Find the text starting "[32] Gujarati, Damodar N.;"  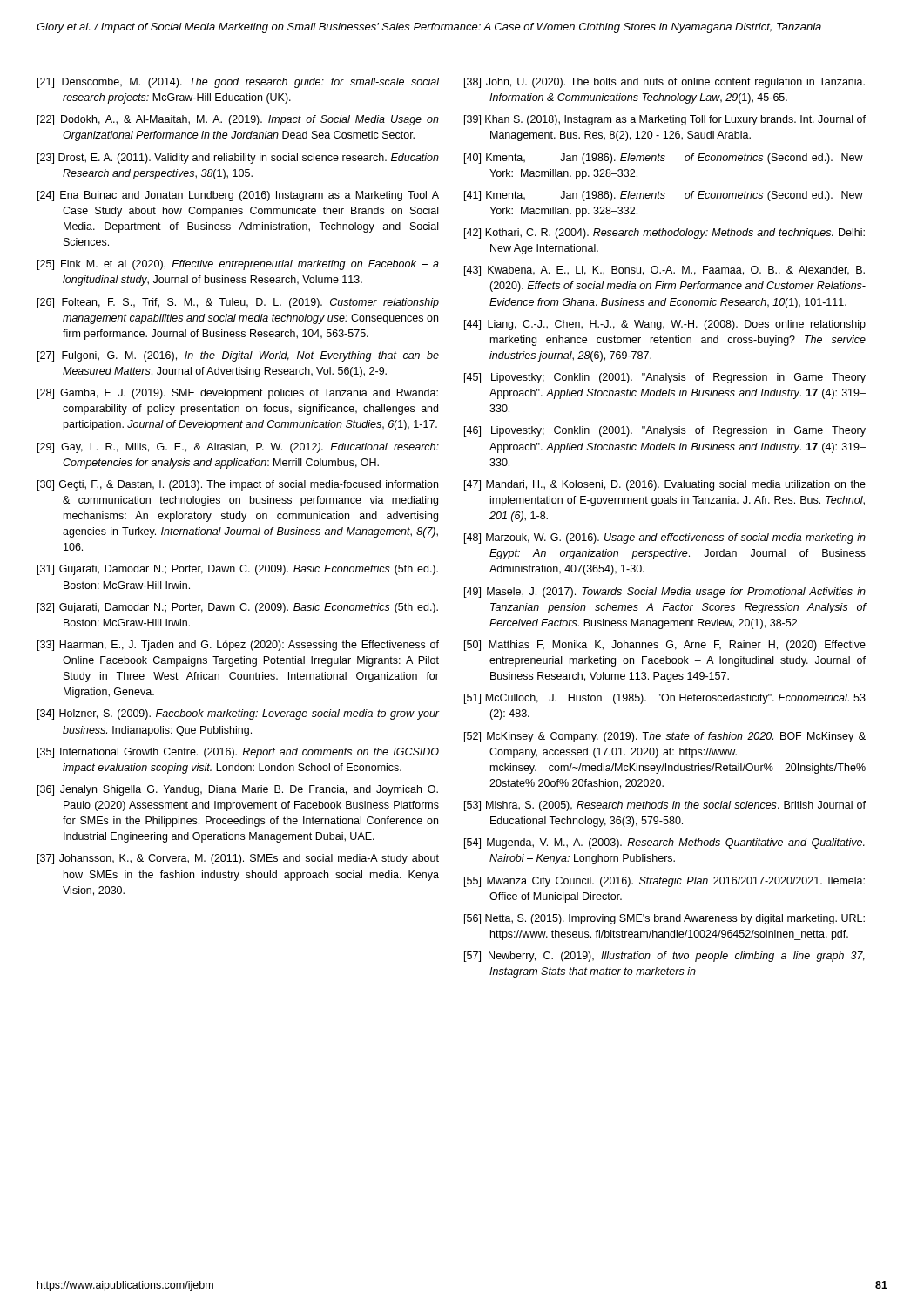(x=238, y=615)
